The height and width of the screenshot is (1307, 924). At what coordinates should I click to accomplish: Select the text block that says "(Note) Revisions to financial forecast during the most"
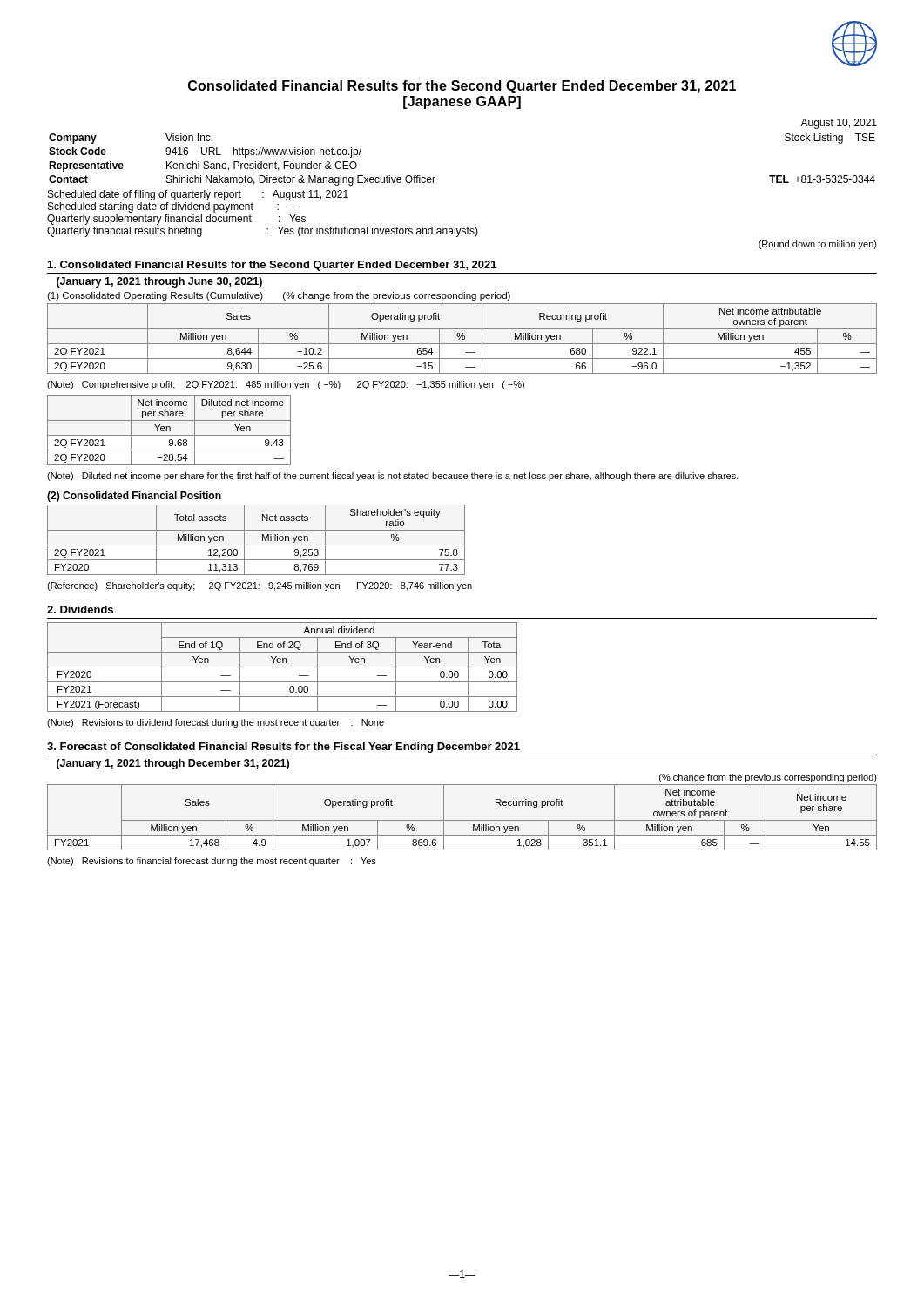coord(212,861)
